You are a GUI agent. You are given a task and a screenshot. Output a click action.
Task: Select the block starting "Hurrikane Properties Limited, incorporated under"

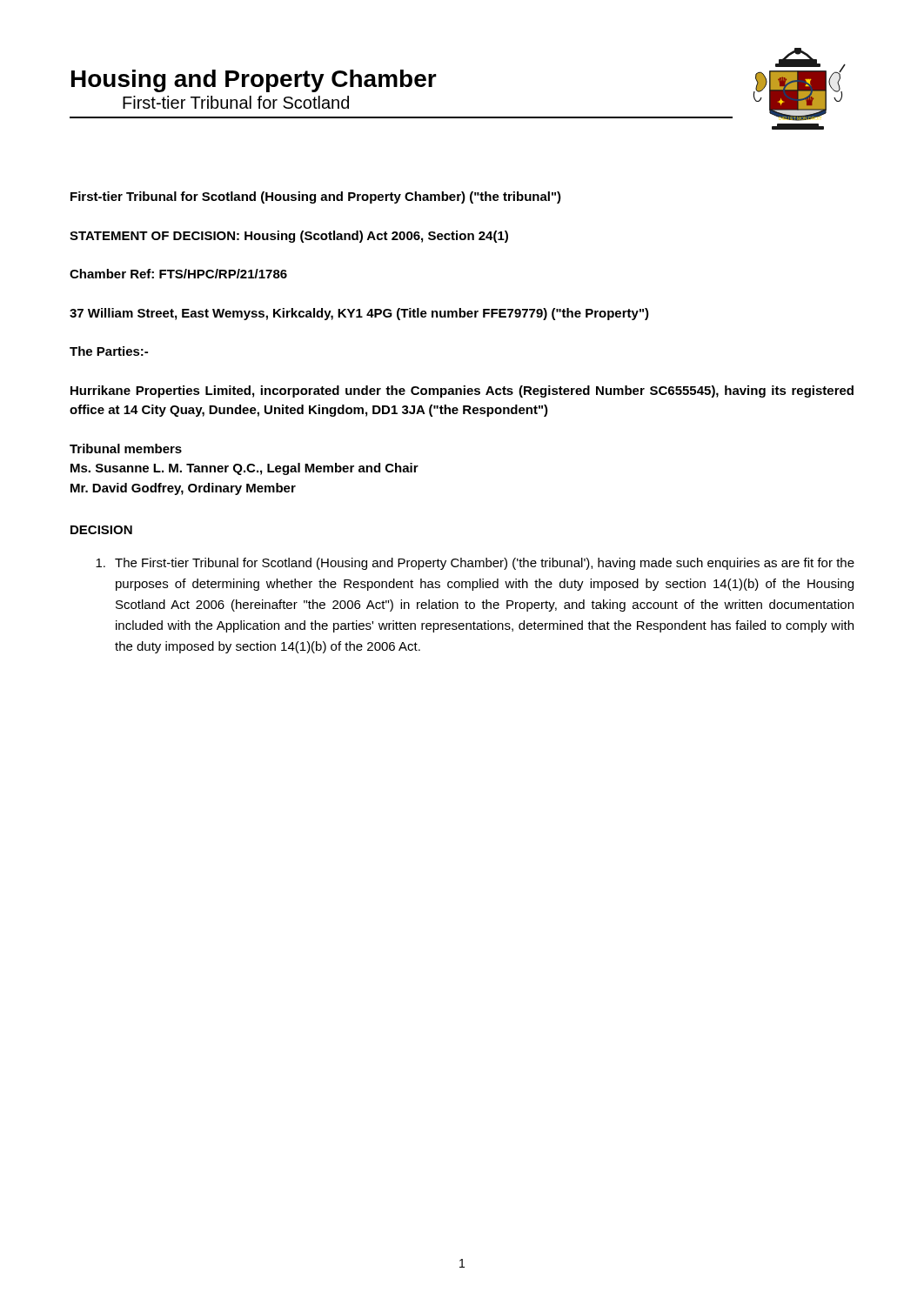pos(462,400)
